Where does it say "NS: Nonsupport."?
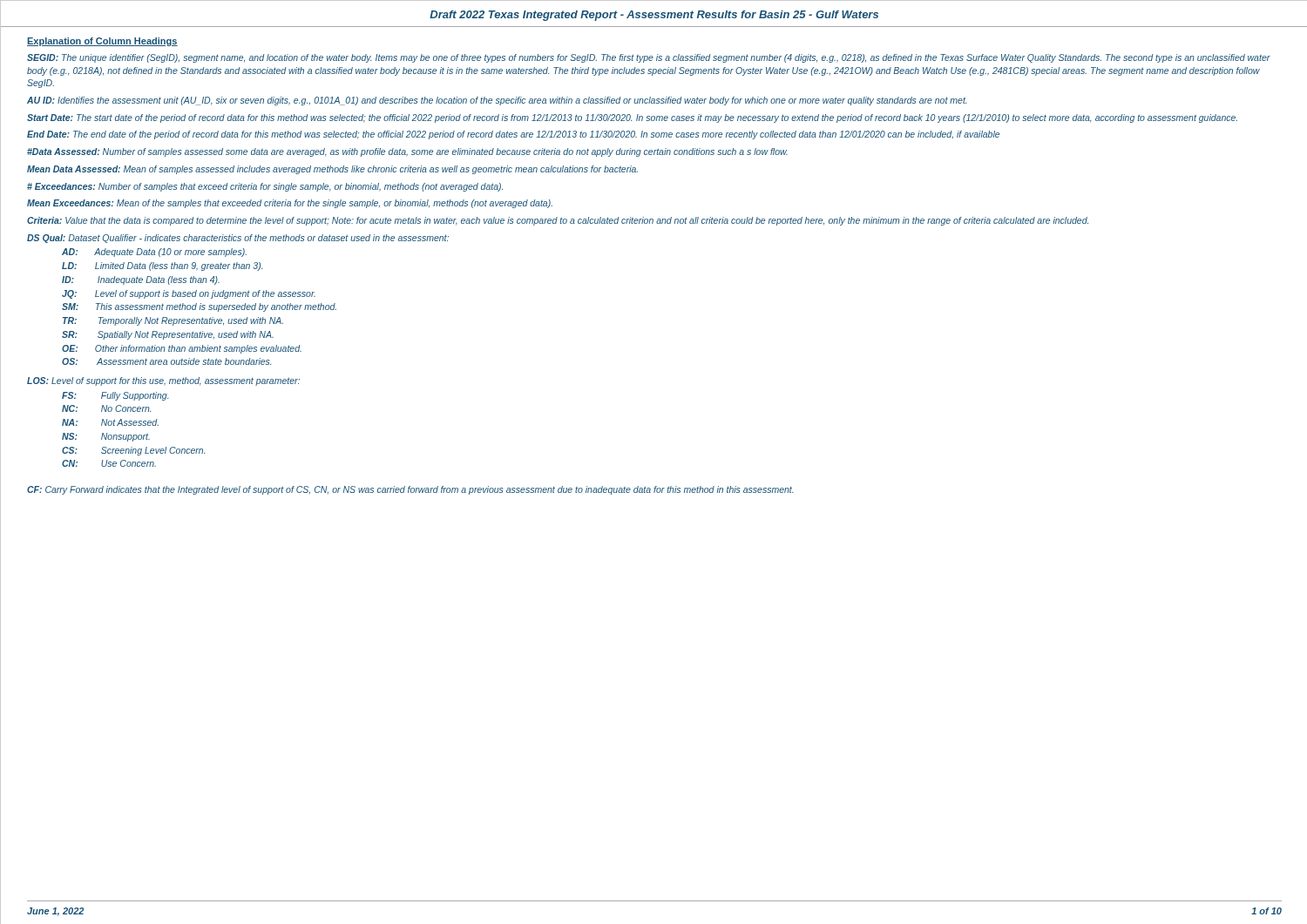The image size is (1307, 924). pyautogui.click(x=106, y=437)
